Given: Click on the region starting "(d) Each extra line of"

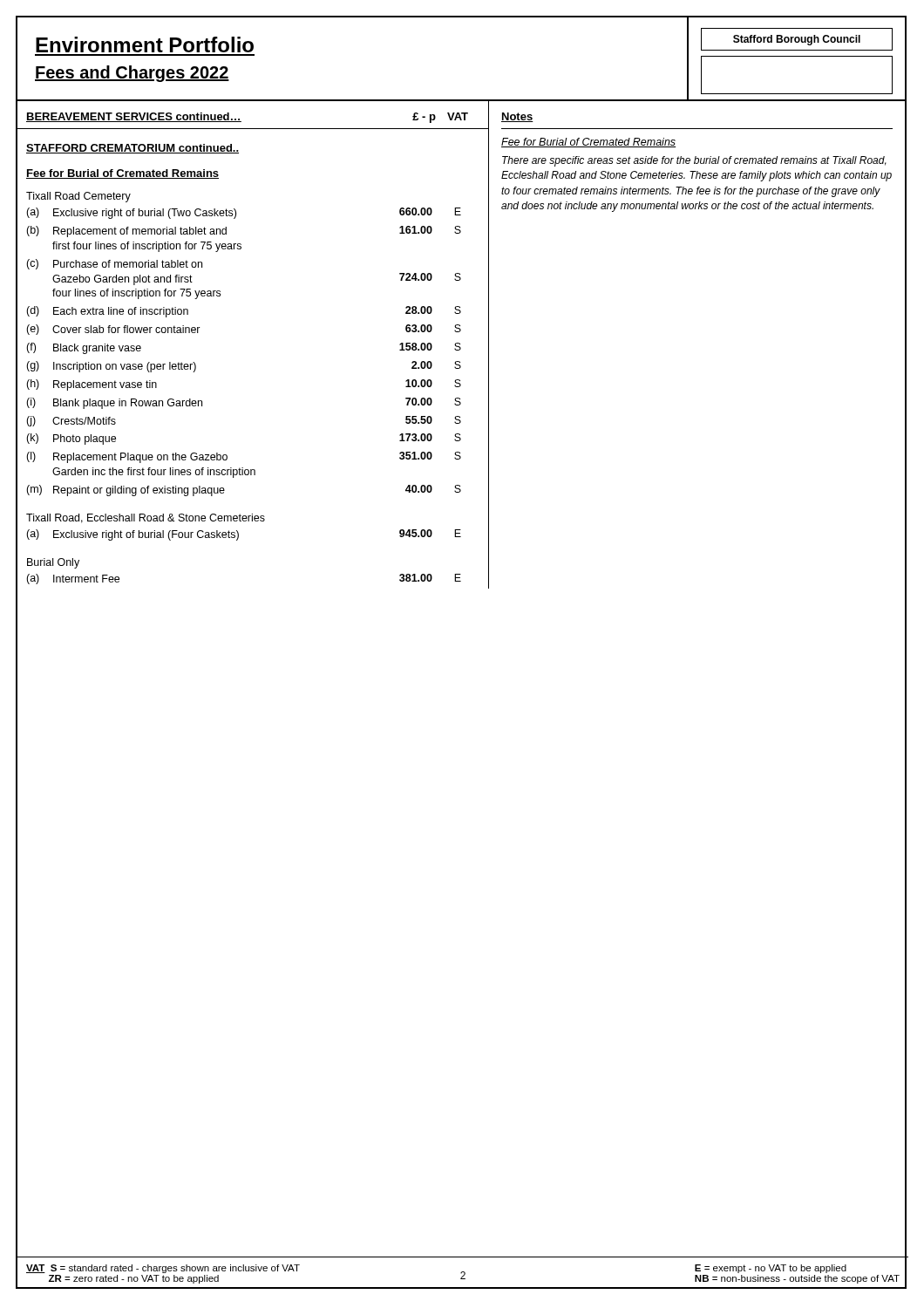Looking at the screenshot, I should tap(121, 312).
